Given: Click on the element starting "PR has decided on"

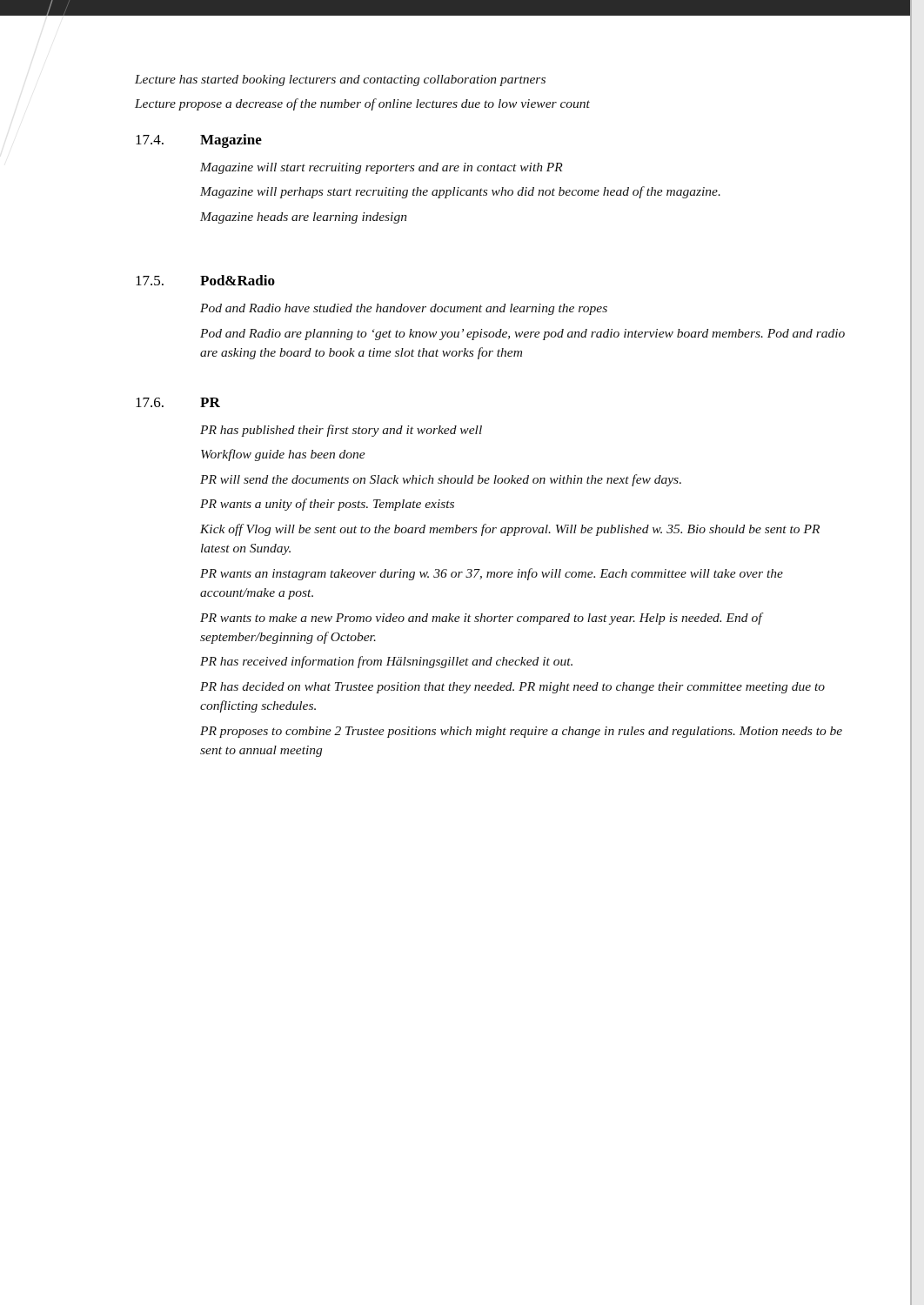Looking at the screenshot, I should pyautogui.click(x=512, y=696).
